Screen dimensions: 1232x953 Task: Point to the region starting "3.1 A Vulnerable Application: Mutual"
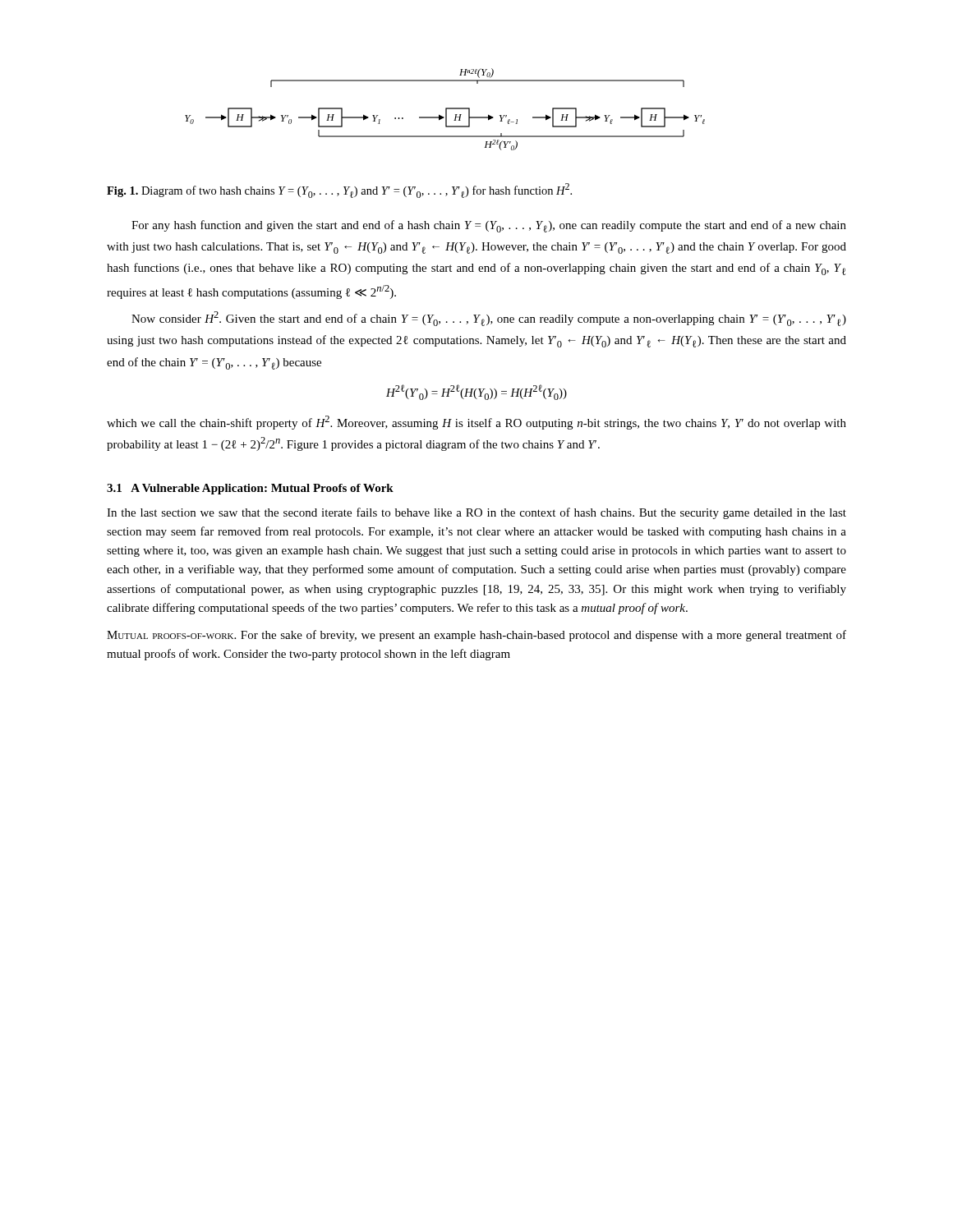coord(250,488)
